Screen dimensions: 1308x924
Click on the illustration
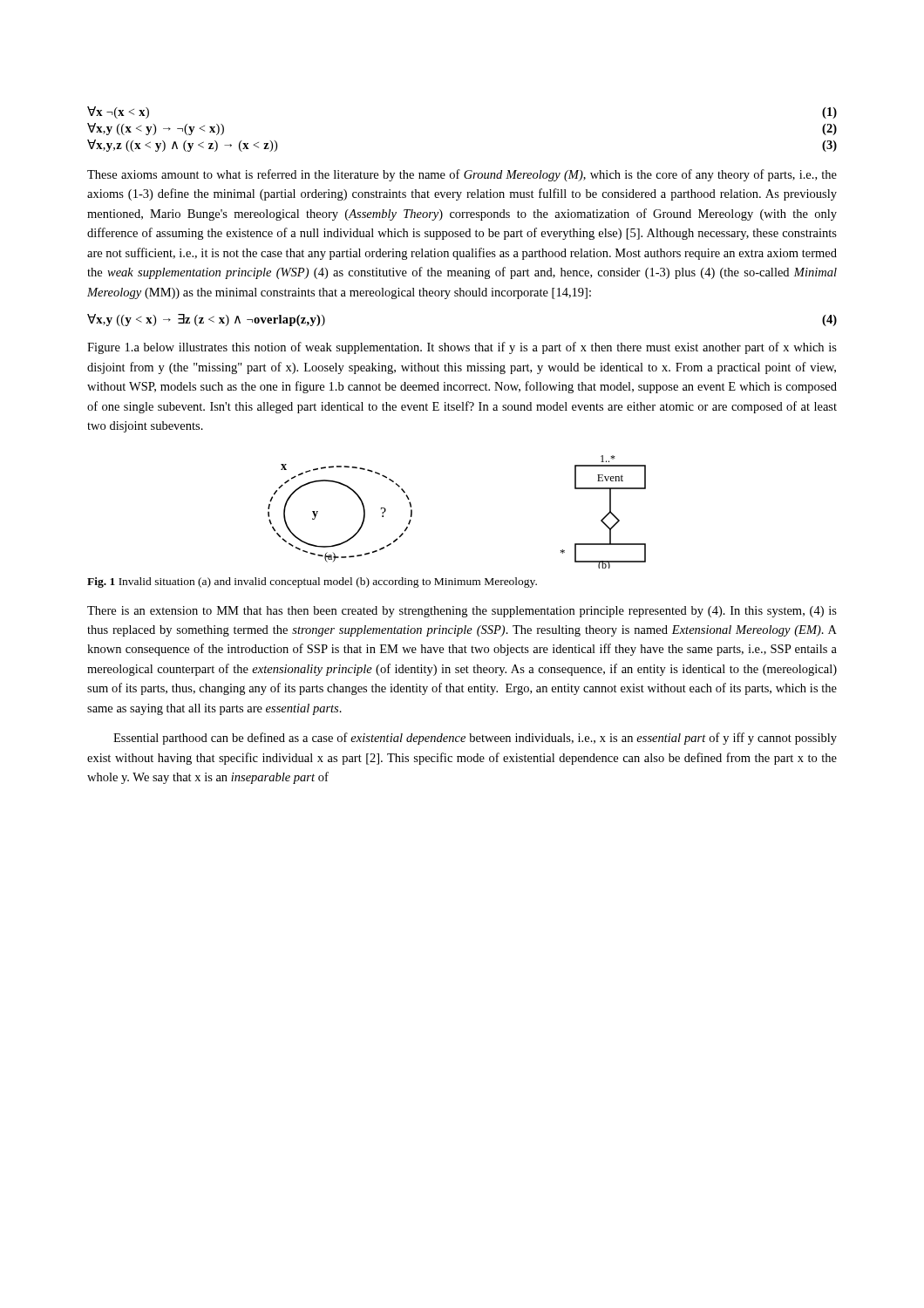[462, 507]
